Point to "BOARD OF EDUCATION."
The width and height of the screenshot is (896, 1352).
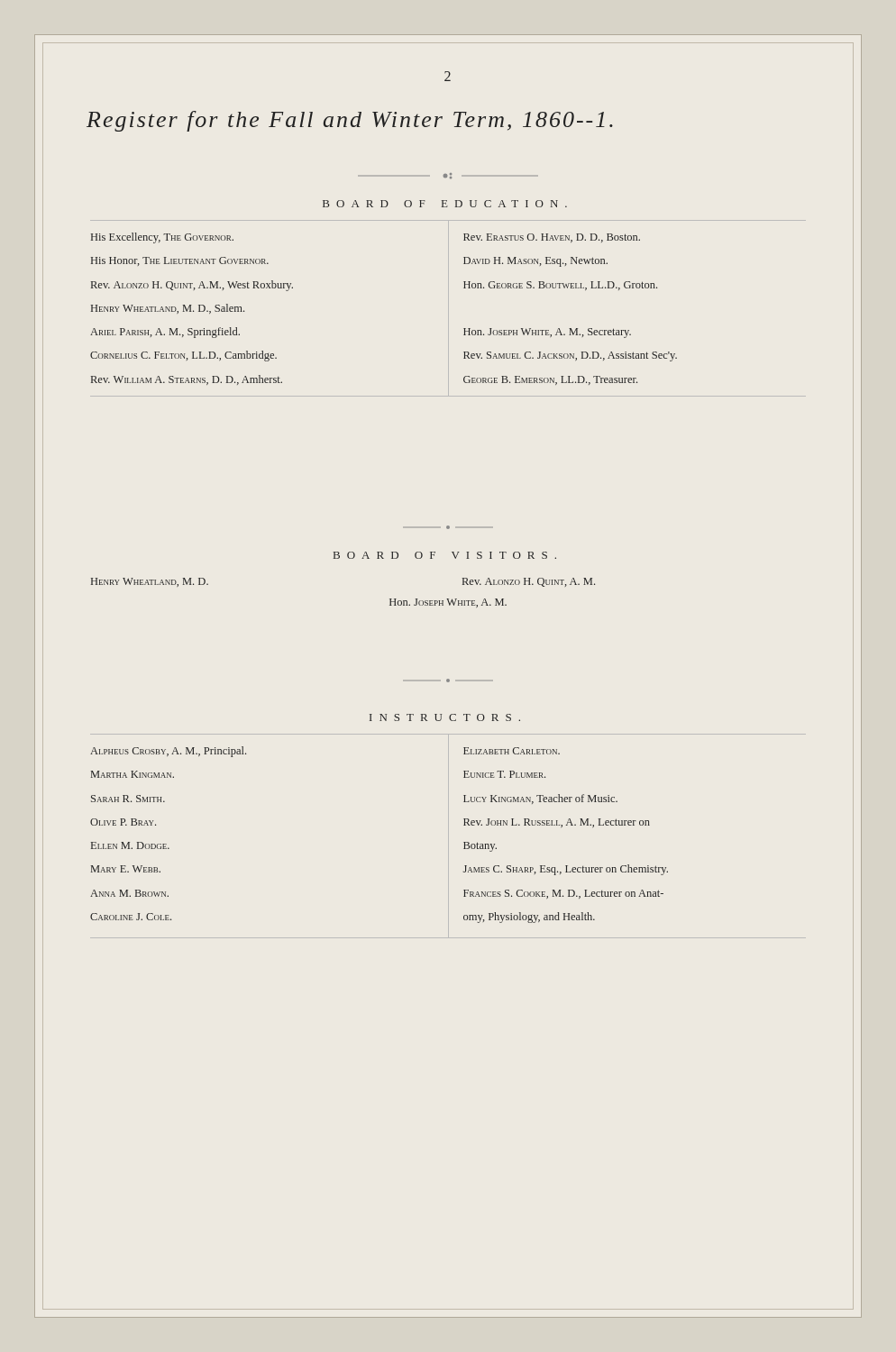448,203
